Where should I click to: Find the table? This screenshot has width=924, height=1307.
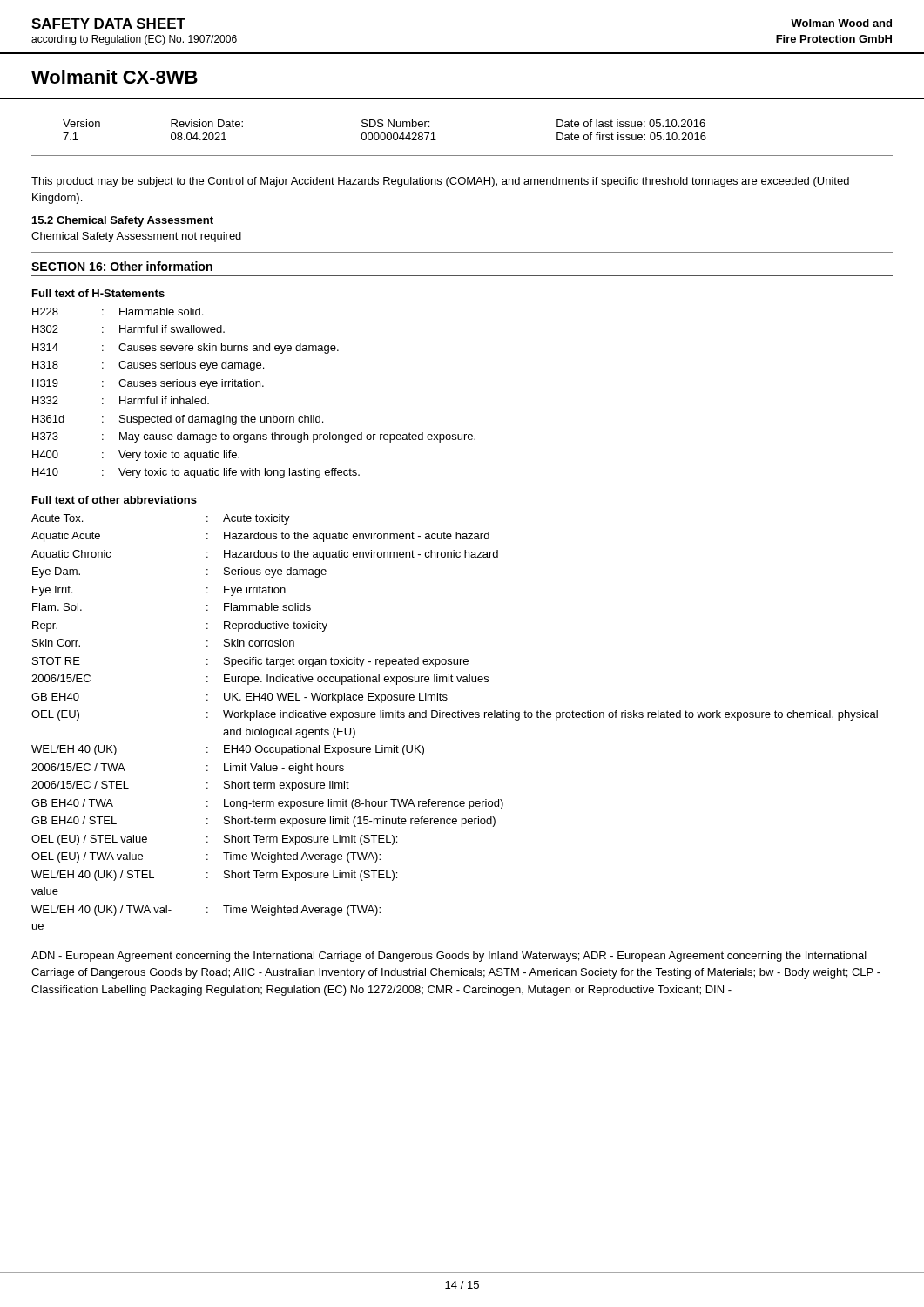tap(462, 135)
